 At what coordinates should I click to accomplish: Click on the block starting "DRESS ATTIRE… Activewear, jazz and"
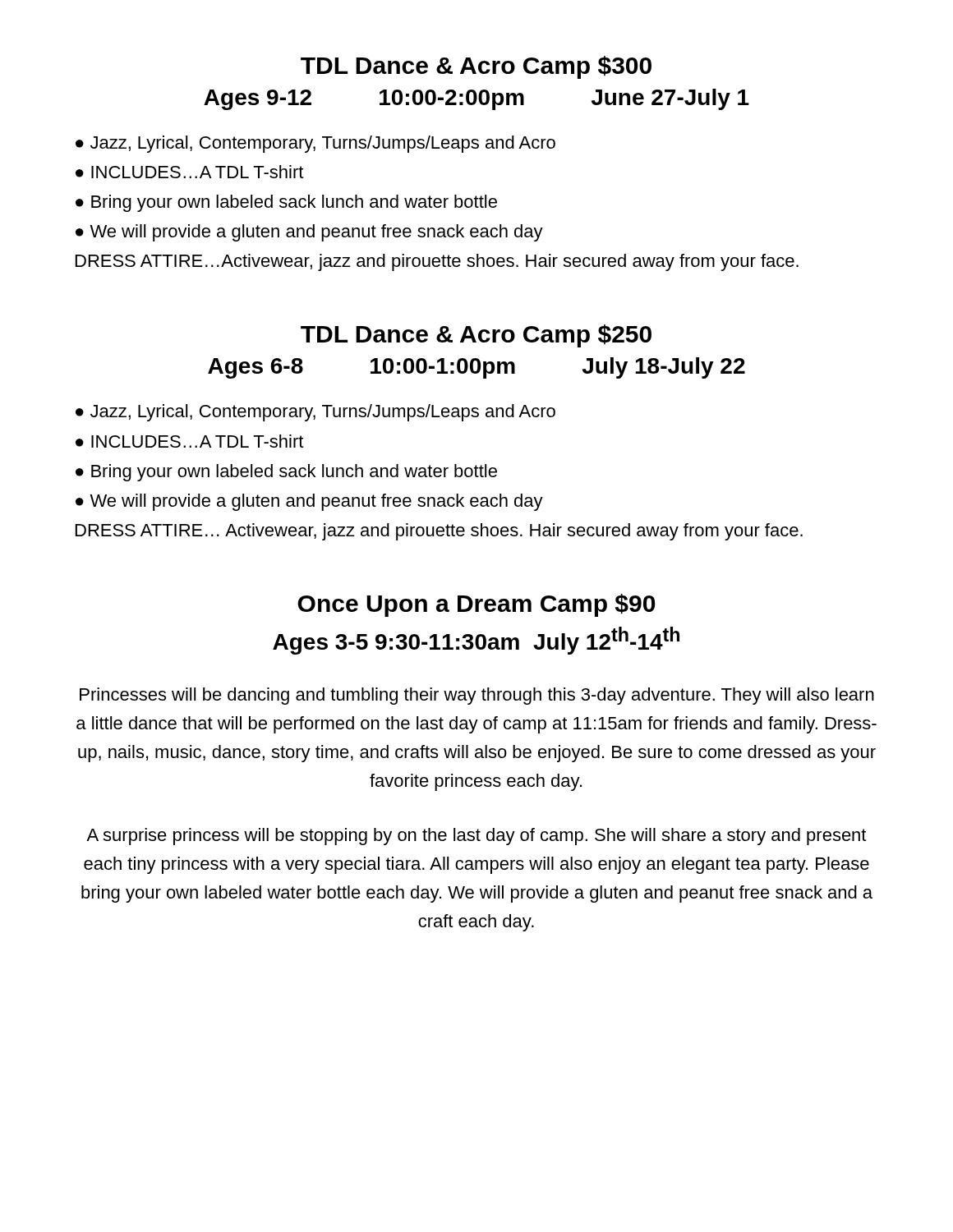pyautogui.click(x=439, y=530)
